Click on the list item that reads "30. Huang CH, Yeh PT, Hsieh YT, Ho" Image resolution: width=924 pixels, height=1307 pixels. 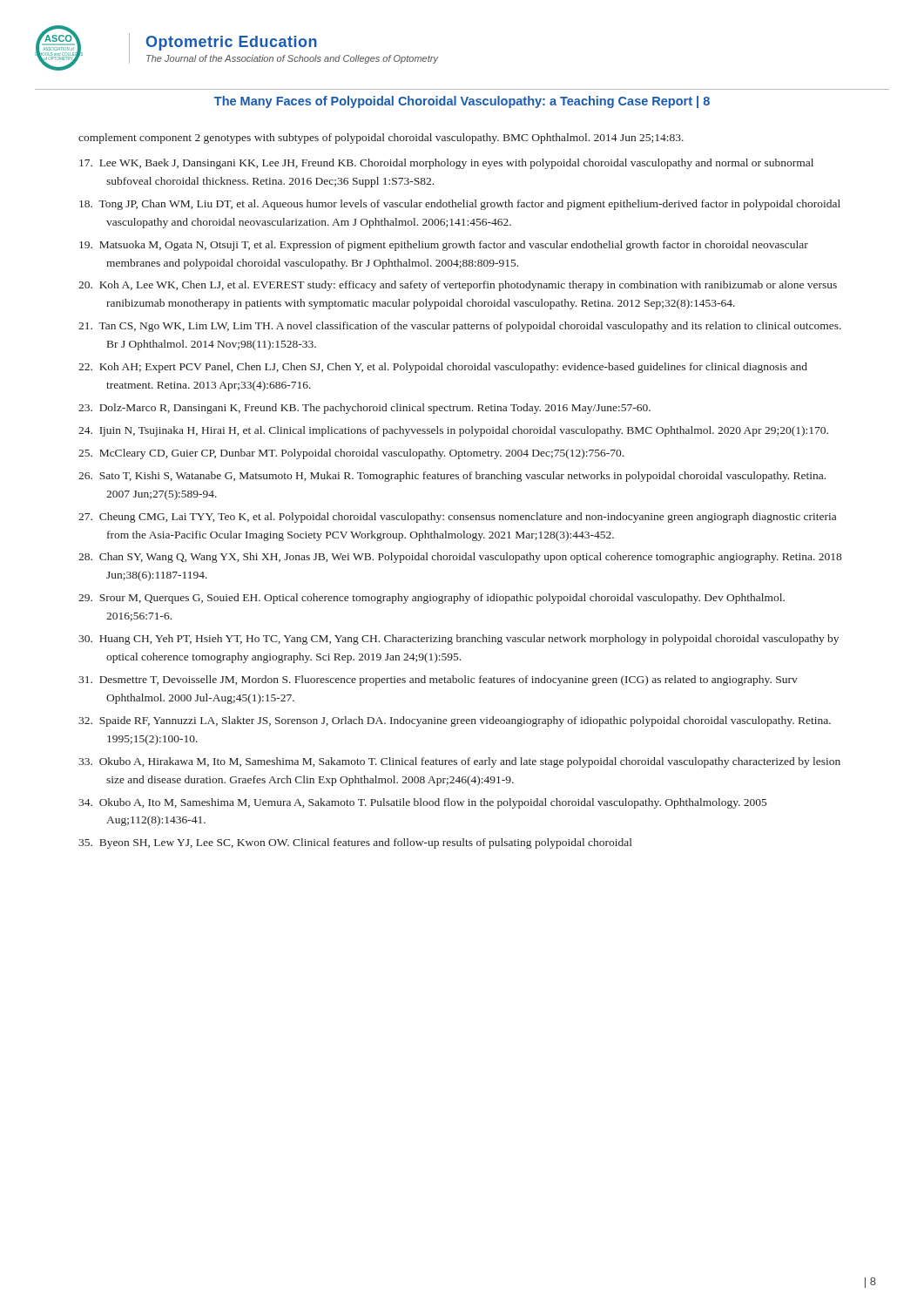click(x=459, y=647)
